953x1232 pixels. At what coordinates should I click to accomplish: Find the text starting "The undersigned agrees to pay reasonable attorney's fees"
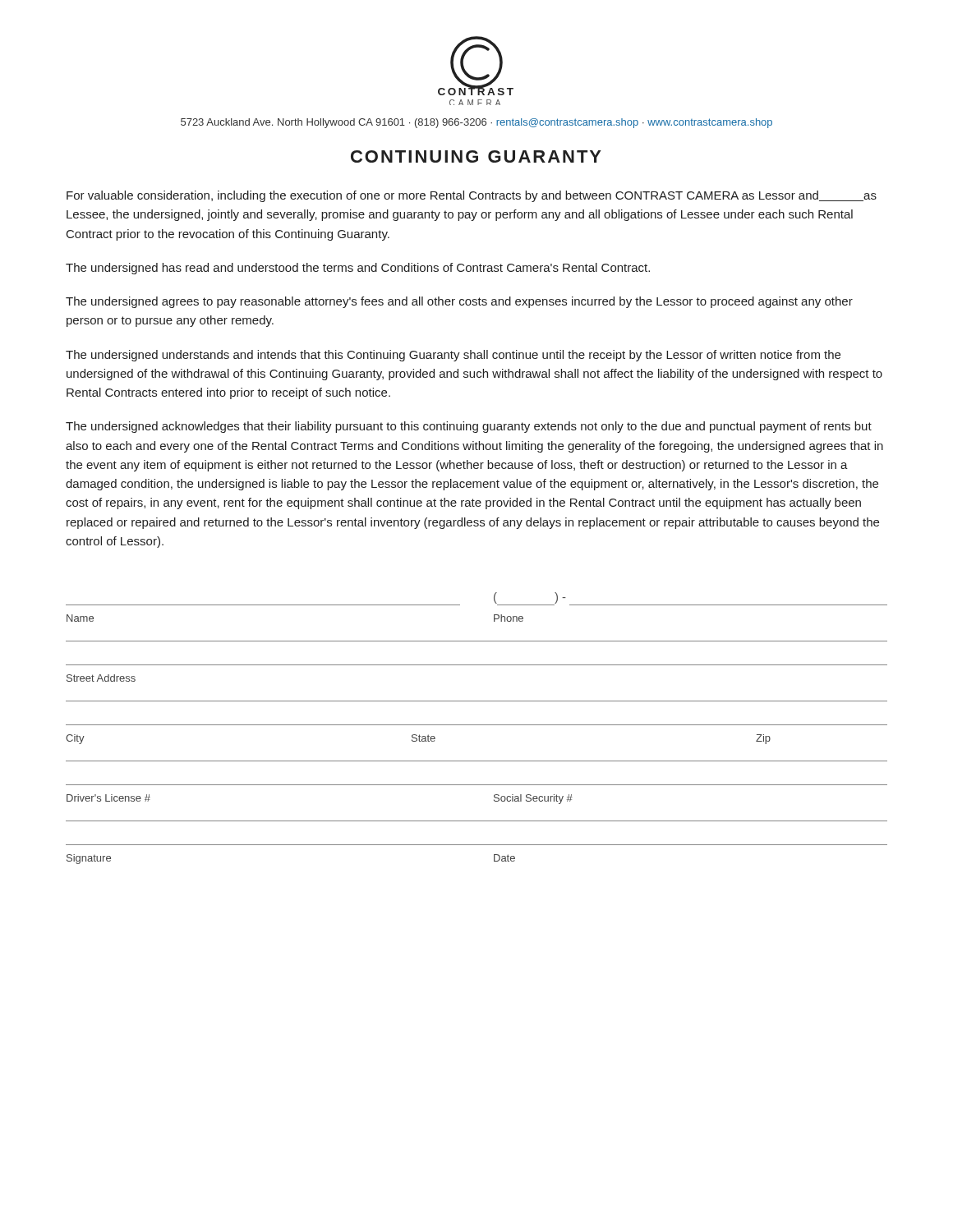coord(459,311)
